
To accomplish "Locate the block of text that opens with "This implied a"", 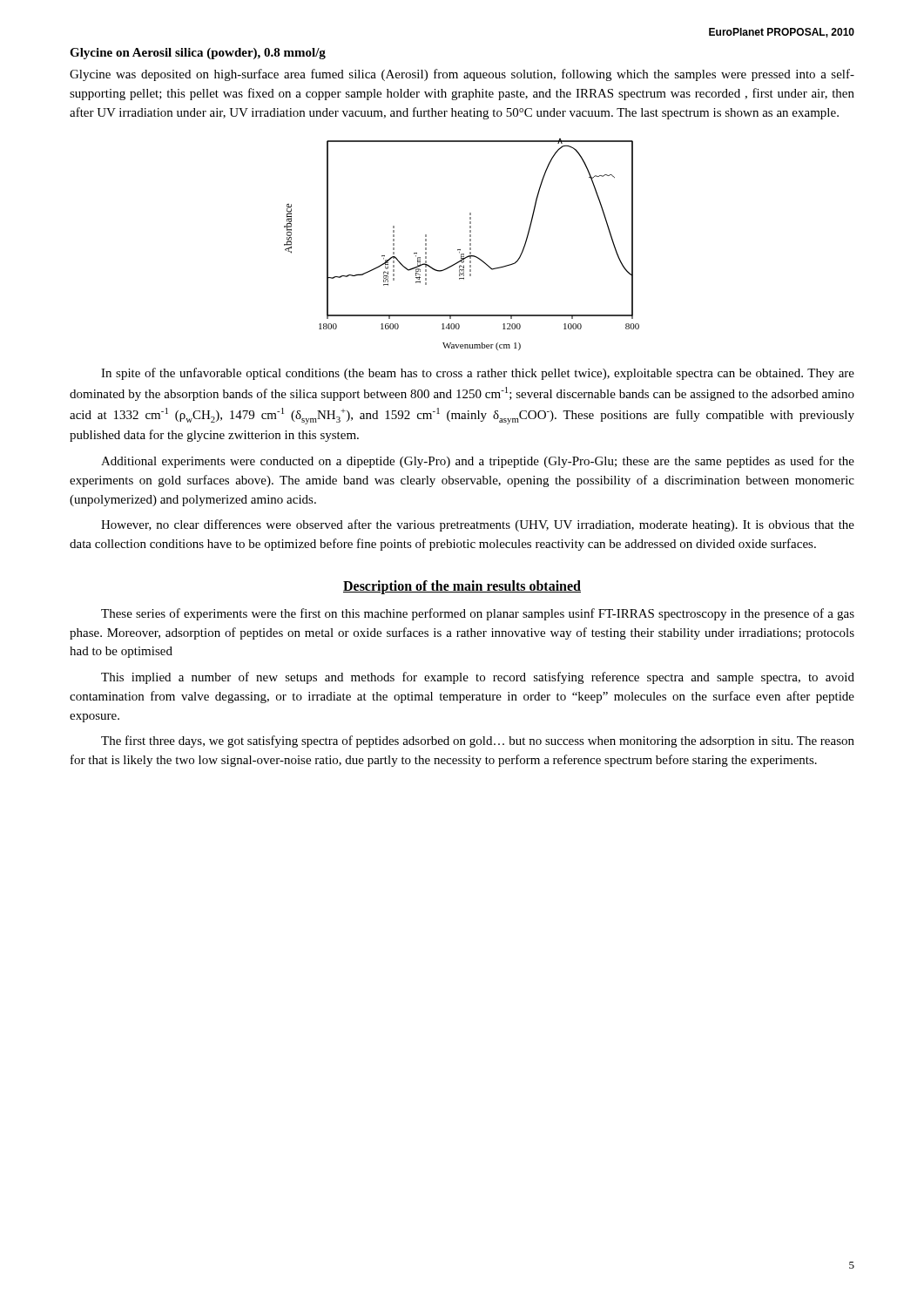I will [462, 697].
